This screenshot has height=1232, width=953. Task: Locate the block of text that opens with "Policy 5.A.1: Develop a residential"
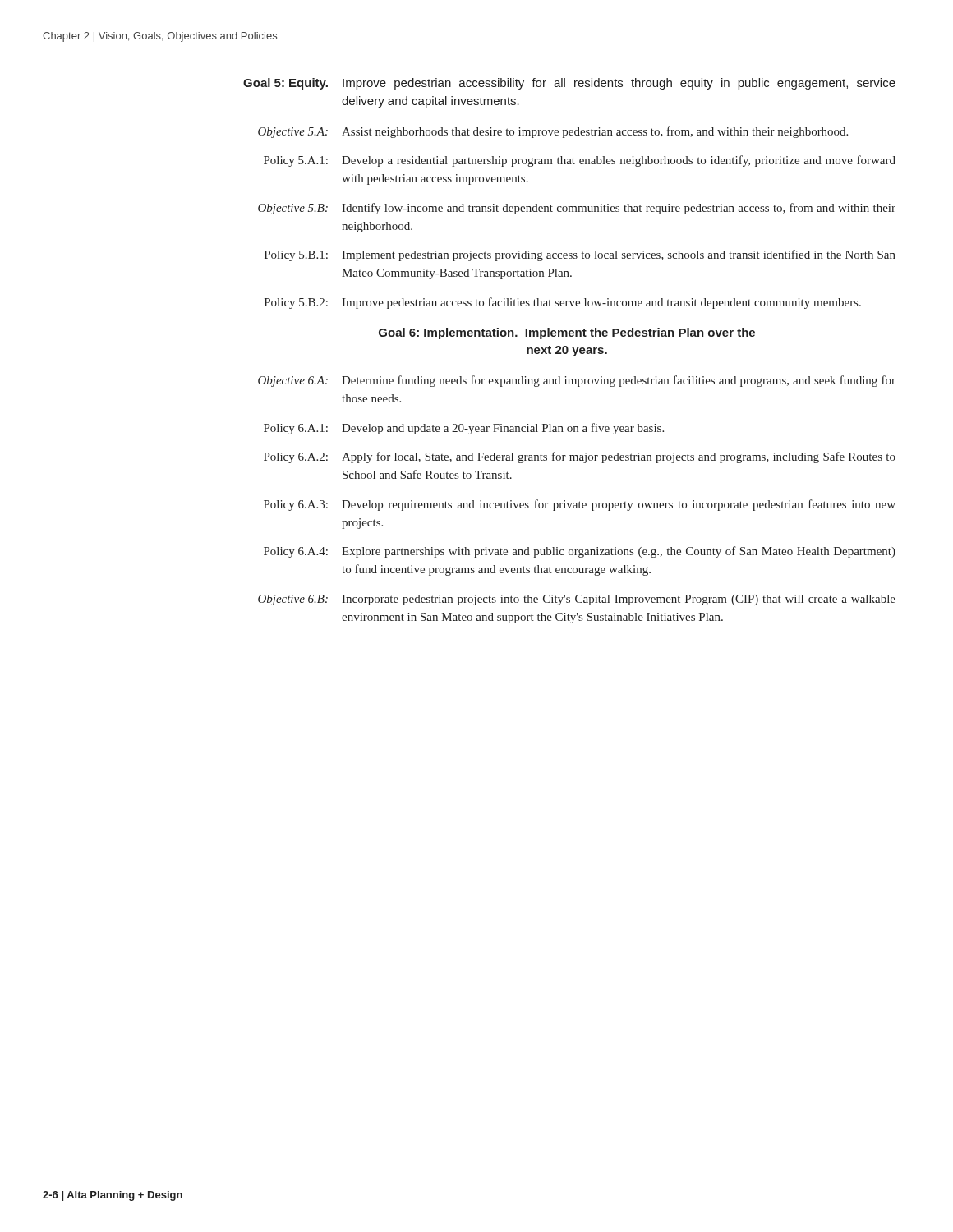[567, 170]
